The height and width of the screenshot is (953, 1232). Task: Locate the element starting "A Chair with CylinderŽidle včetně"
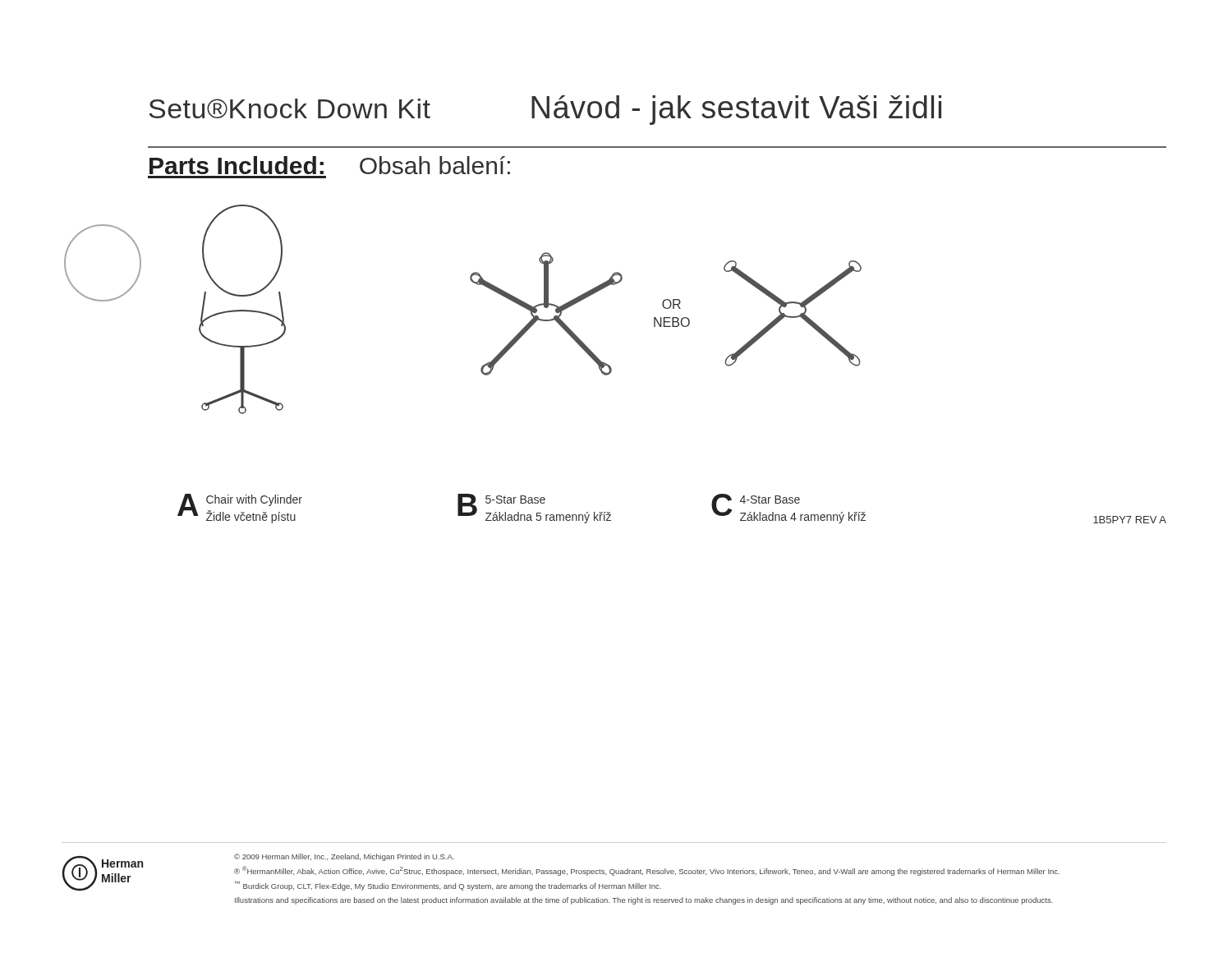point(239,507)
